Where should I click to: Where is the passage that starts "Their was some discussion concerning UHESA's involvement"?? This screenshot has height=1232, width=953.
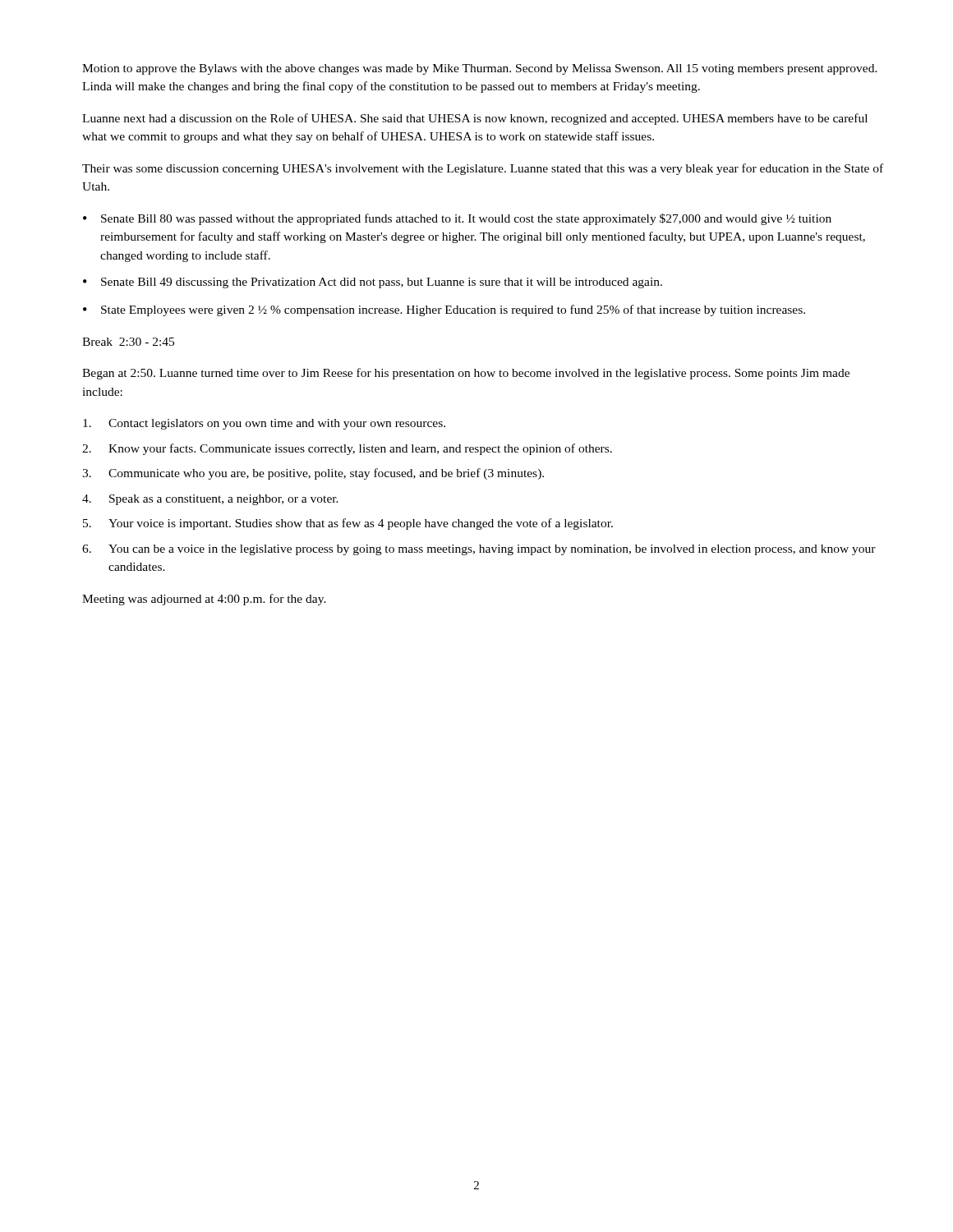tap(485, 178)
